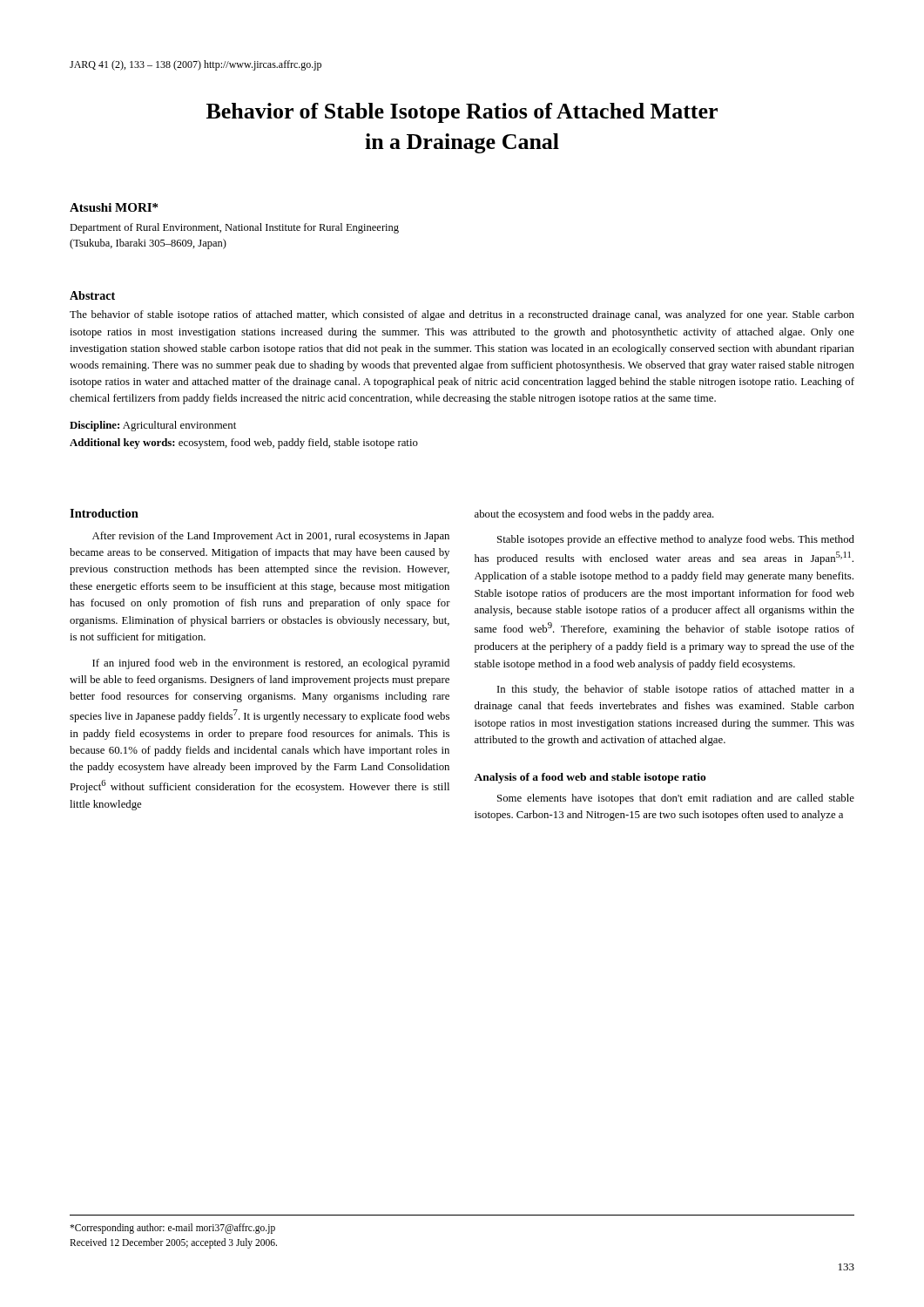Click on the text block containing "Atsushi MORI* Department of Rural Environment, National Institute"
Viewport: 924px width, 1307px height.
click(x=114, y=207)
